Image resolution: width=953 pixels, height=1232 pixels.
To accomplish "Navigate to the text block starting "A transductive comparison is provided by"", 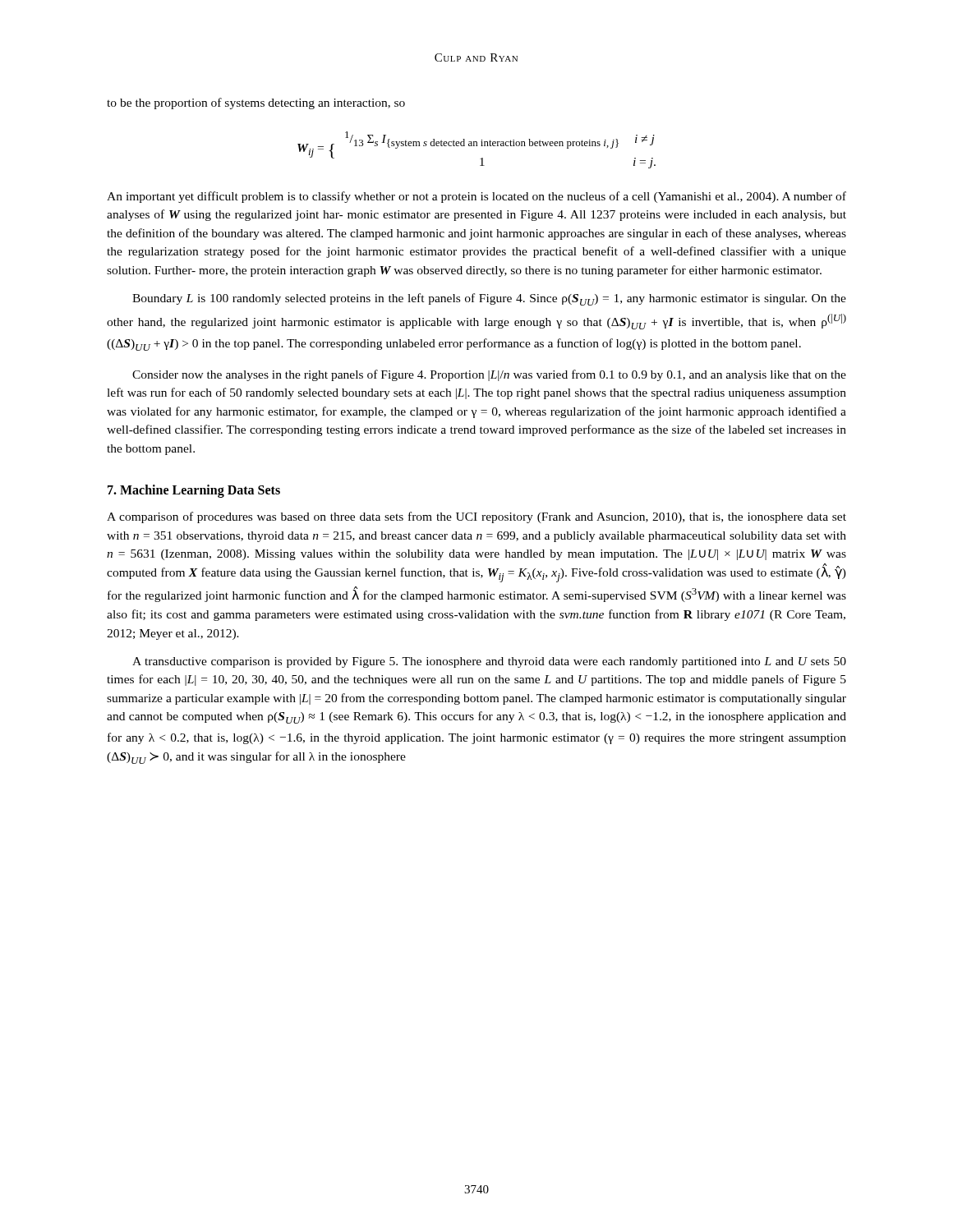I will (x=476, y=710).
